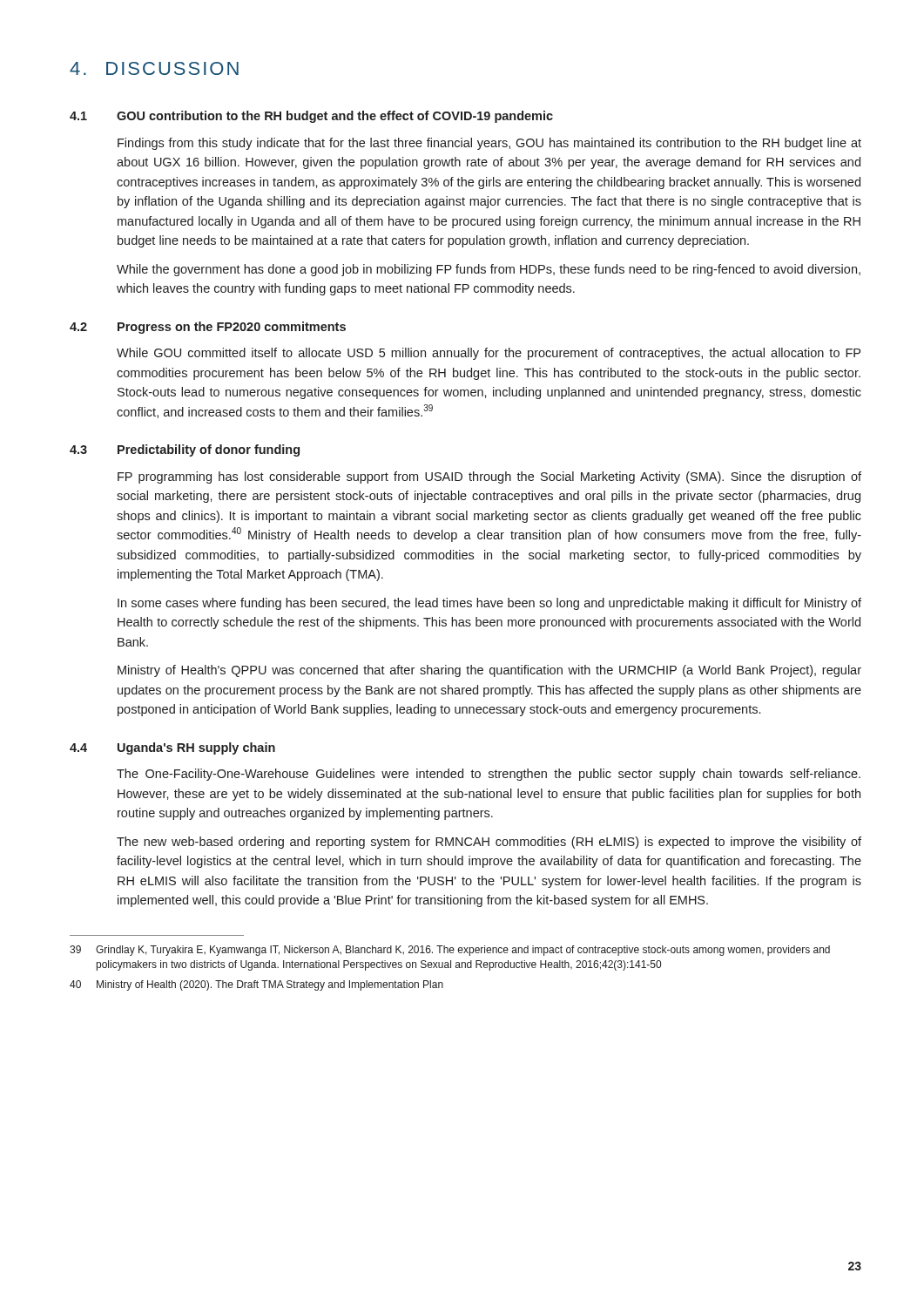Image resolution: width=924 pixels, height=1307 pixels.
Task: Find the text block that says "In some cases"
Action: (x=489, y=622)
